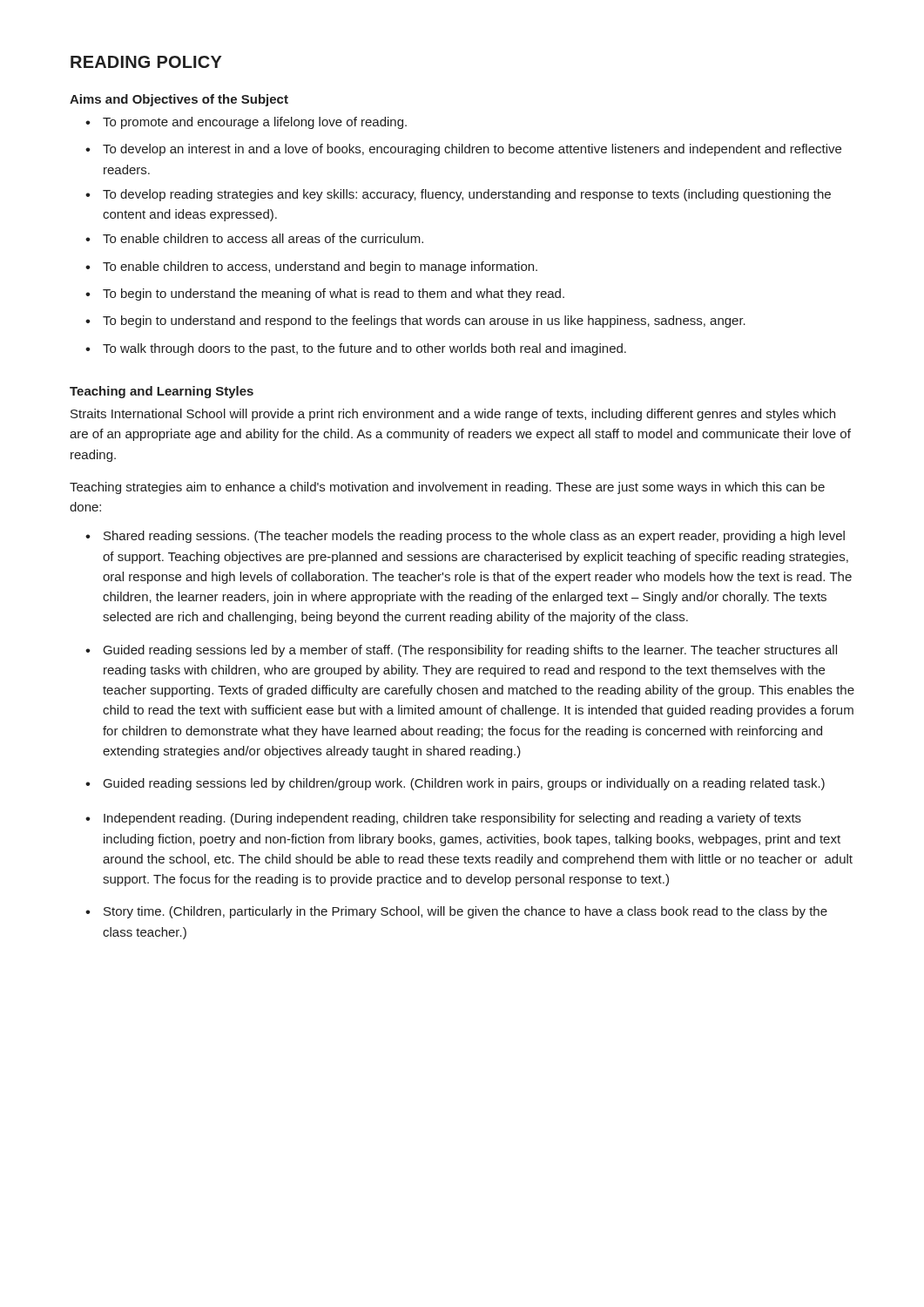Locate the list item that reads "Guided reading sessions led by a member"
The height and width of the screenshot is (1307, 924).
click(x=479, y=700)
